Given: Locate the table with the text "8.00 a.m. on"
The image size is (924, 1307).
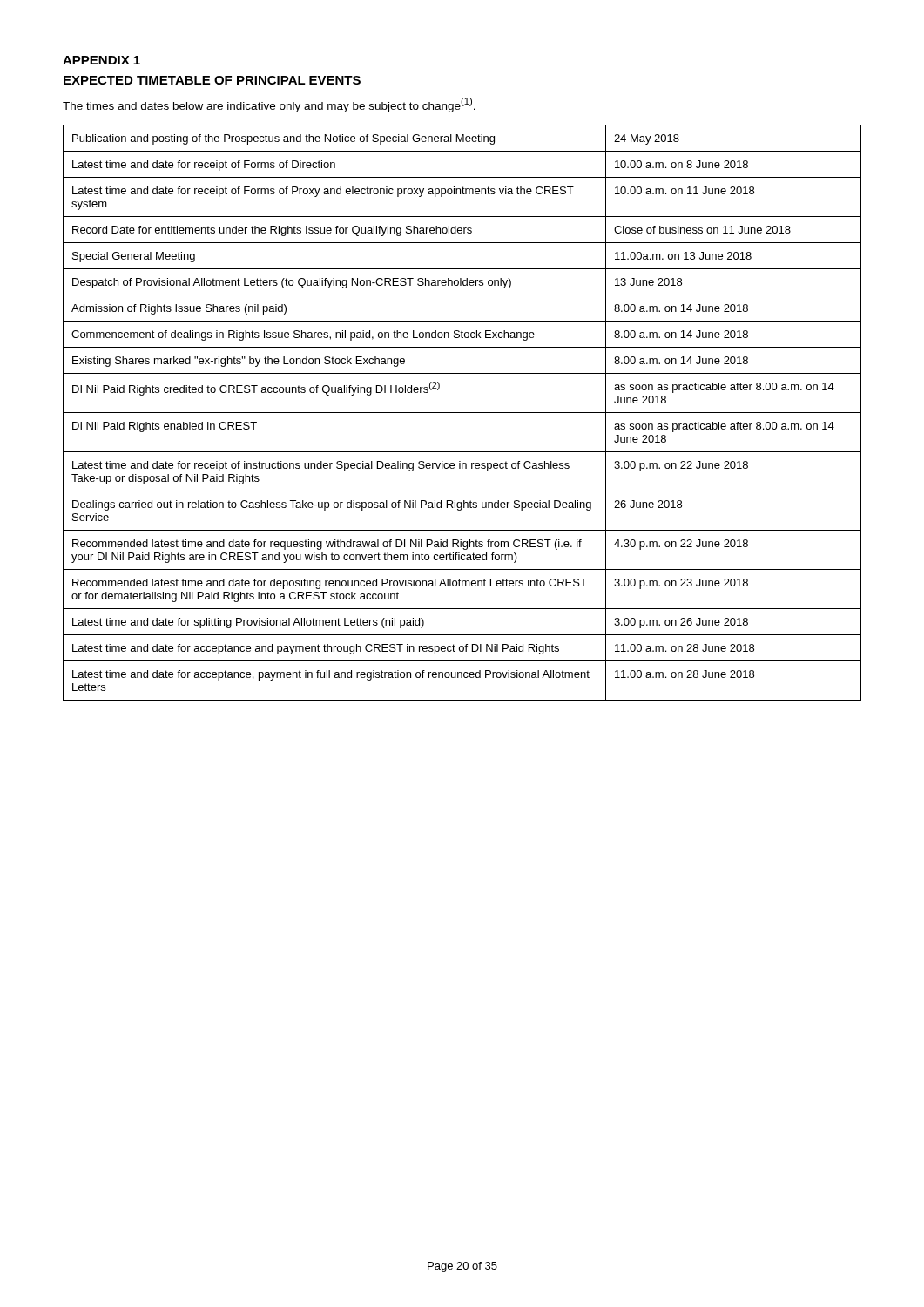Looking at the screenshot, I should [462, 412].
